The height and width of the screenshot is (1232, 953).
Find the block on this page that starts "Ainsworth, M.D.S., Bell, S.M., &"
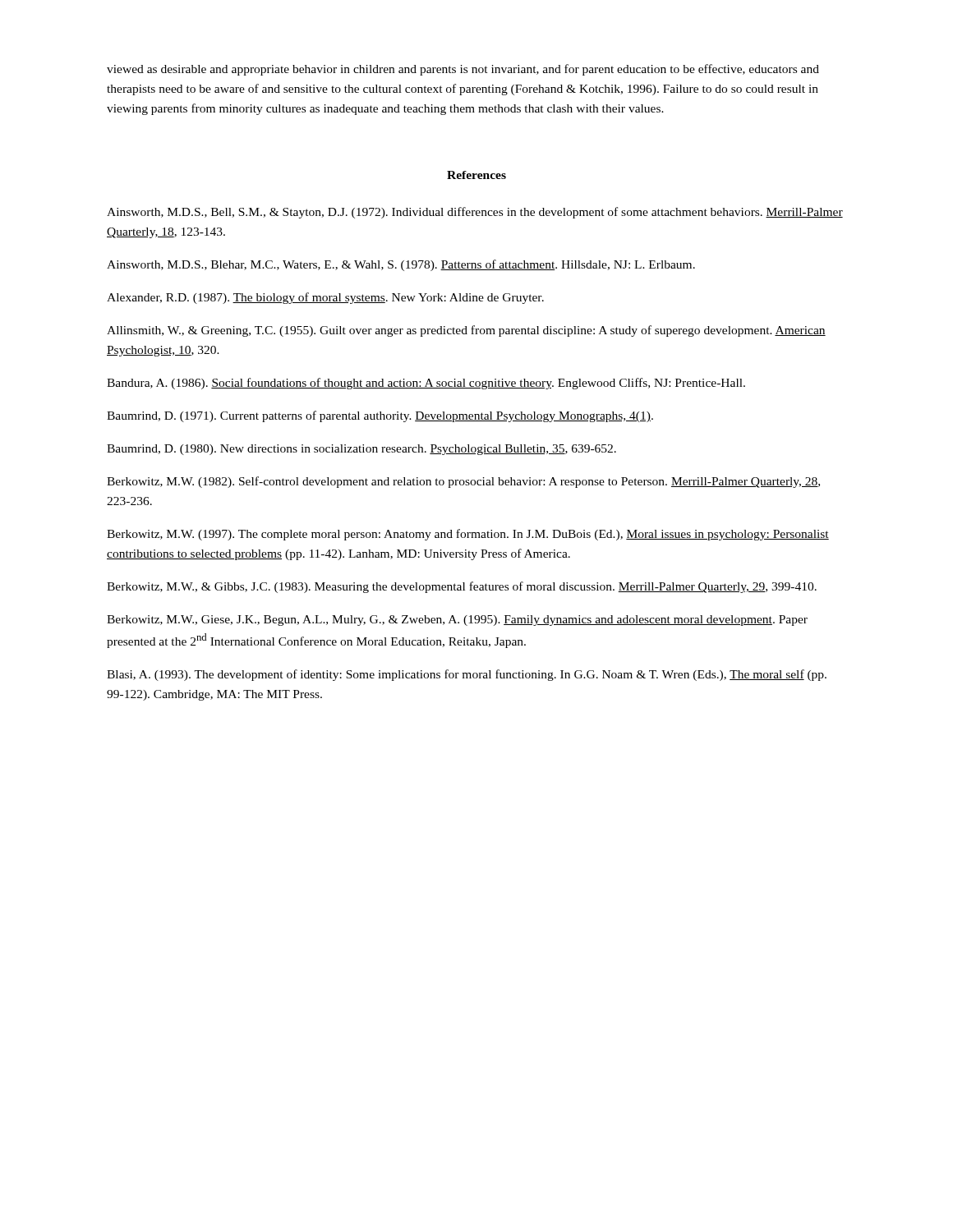[x=475, y=221]
